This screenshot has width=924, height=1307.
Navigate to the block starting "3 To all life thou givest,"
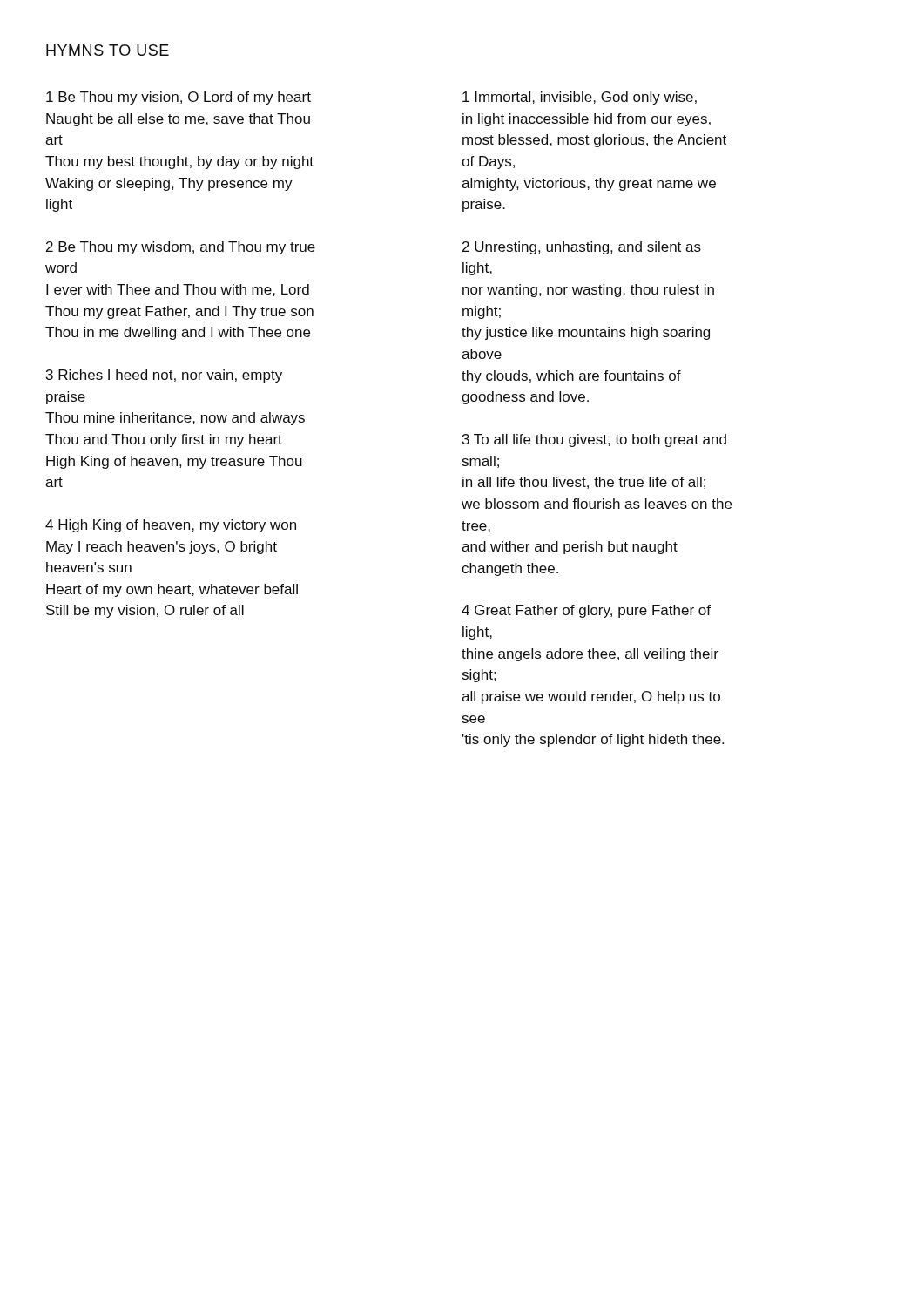(x=671, y=505)
